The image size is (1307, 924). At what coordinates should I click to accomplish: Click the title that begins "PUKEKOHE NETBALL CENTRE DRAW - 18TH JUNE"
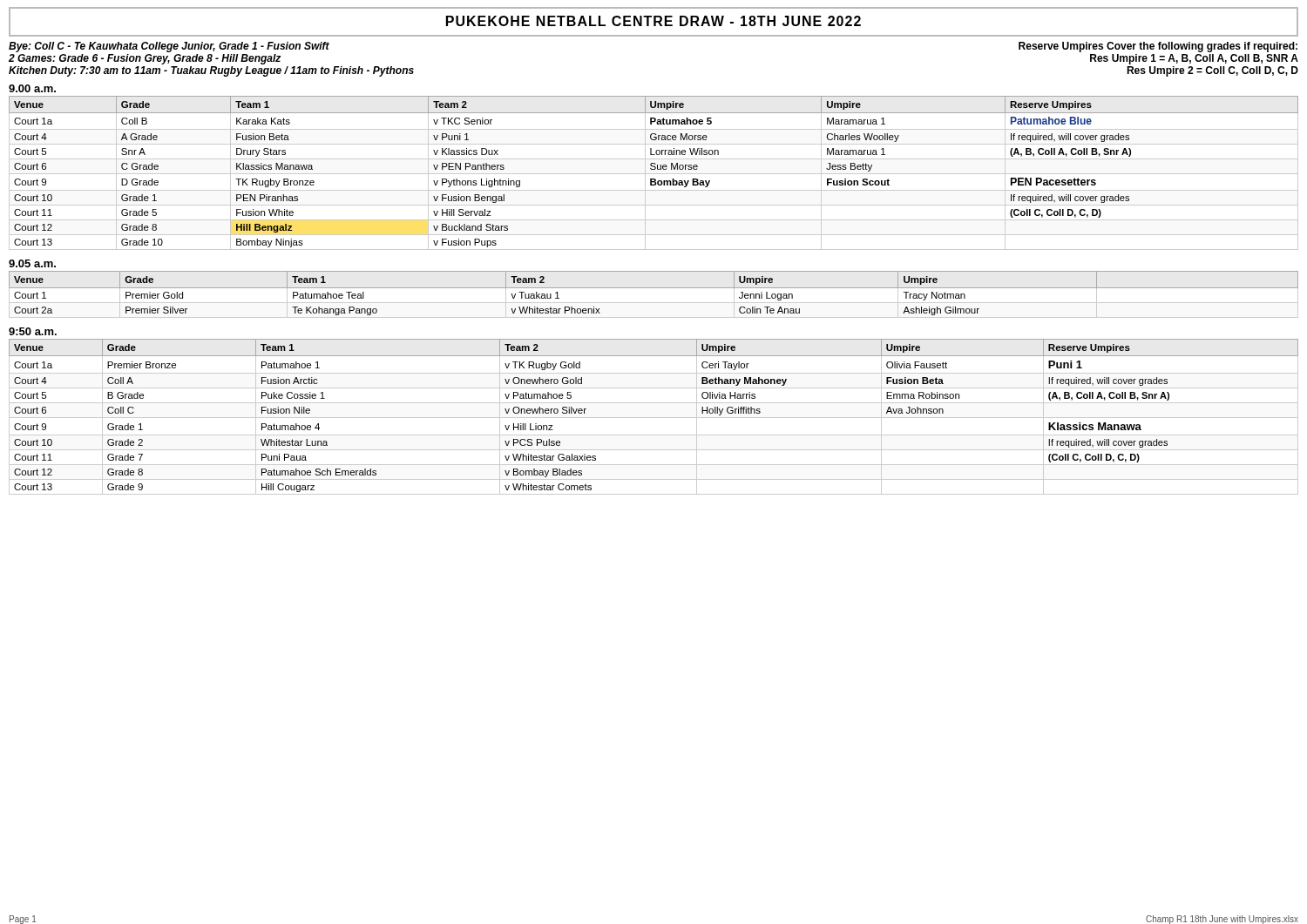[x=654, y=22]
